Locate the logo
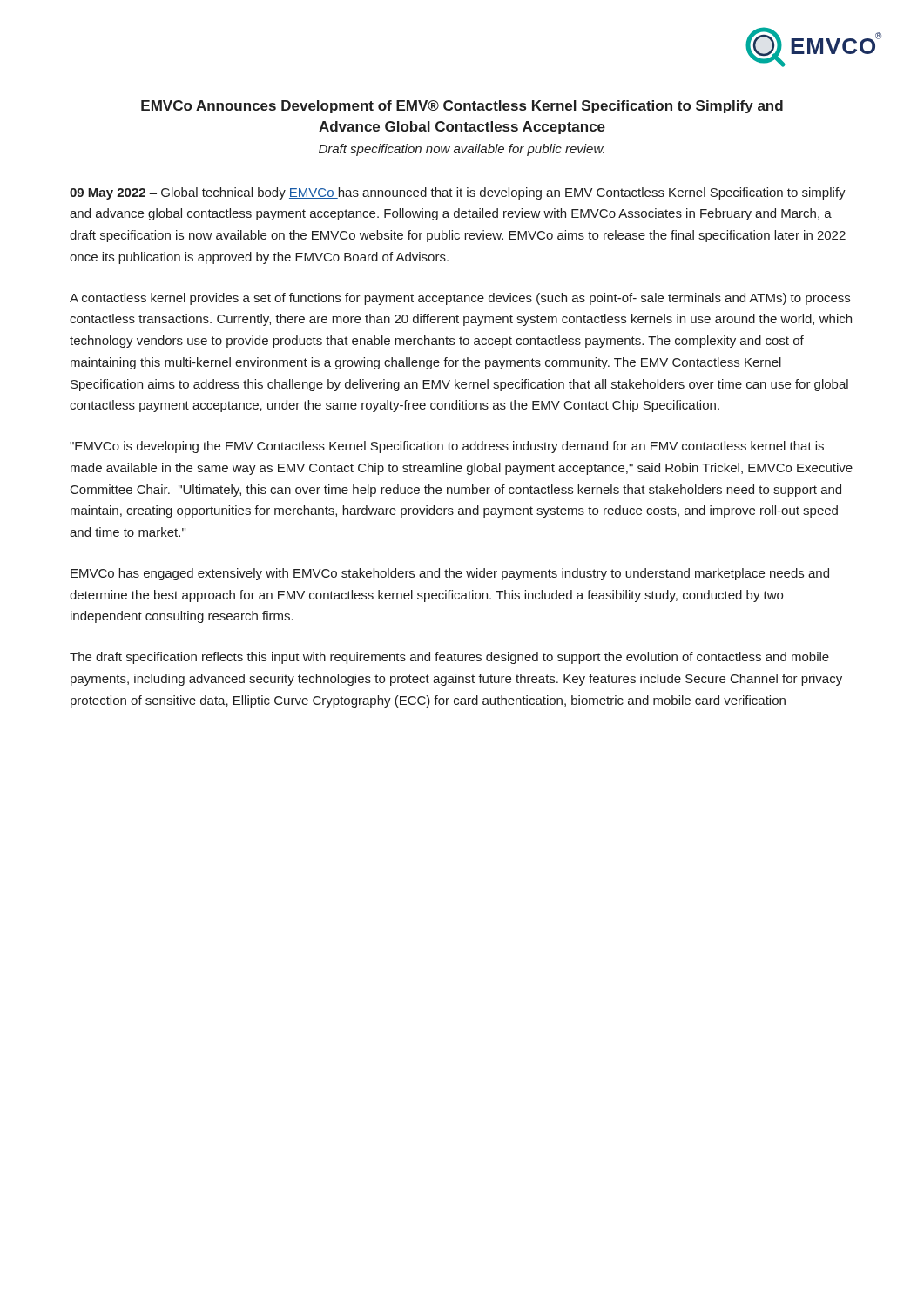Screen dimensions: 1307x924 [x=813, y=48]
